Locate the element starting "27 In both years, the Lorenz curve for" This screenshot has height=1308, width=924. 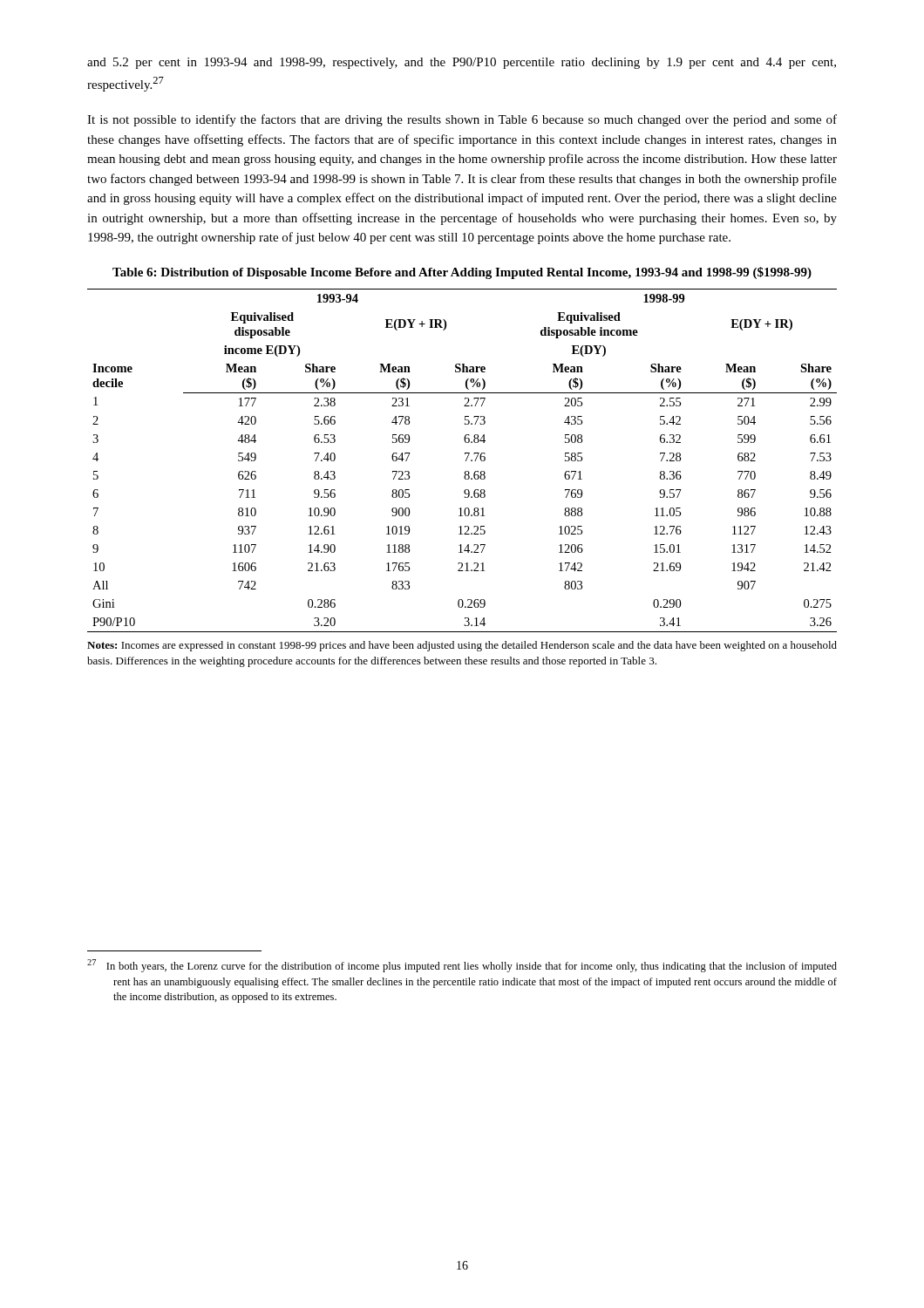click(462, 980)
